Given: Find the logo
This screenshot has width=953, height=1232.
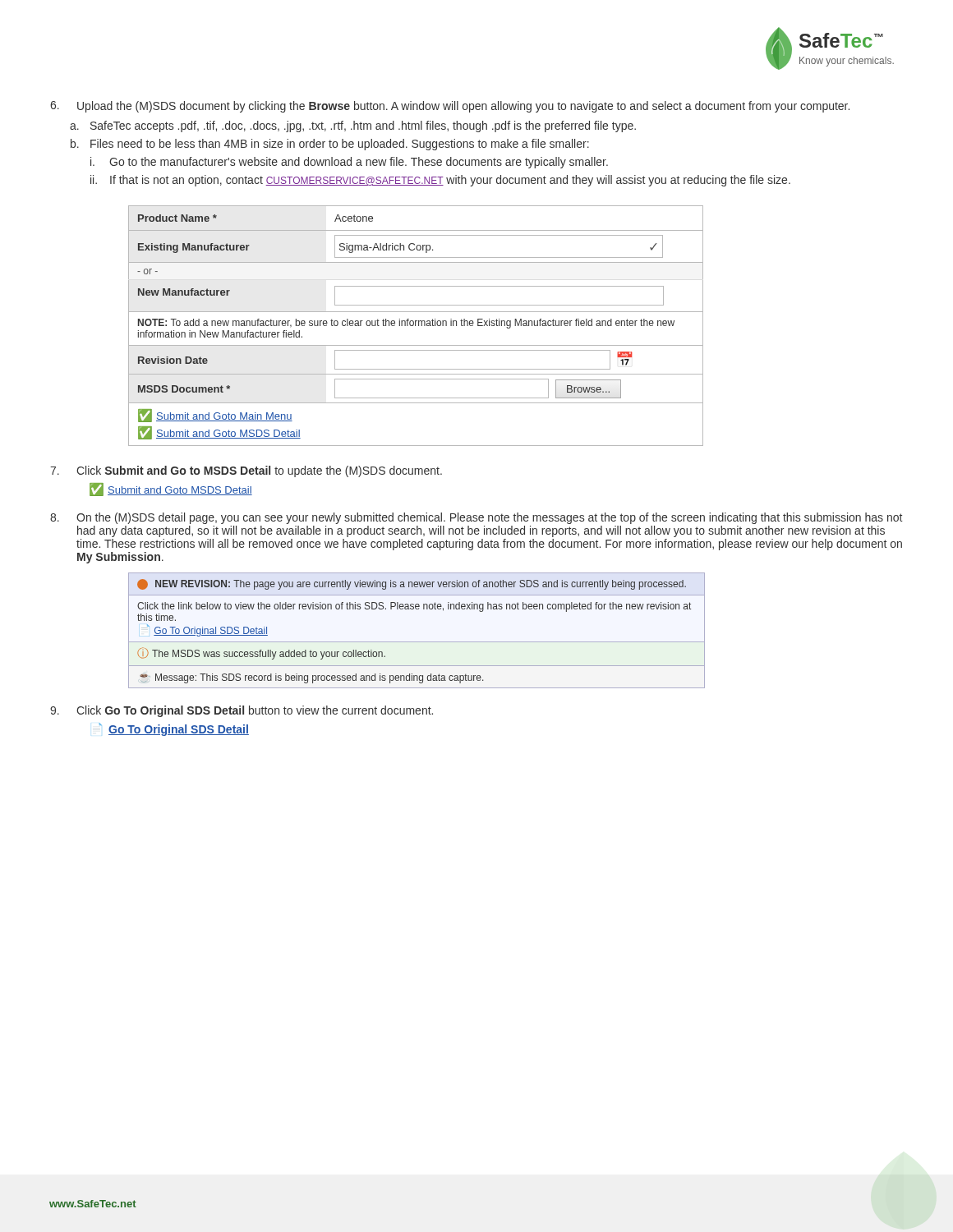Looking at the screenshot, I should coord(830,49).
